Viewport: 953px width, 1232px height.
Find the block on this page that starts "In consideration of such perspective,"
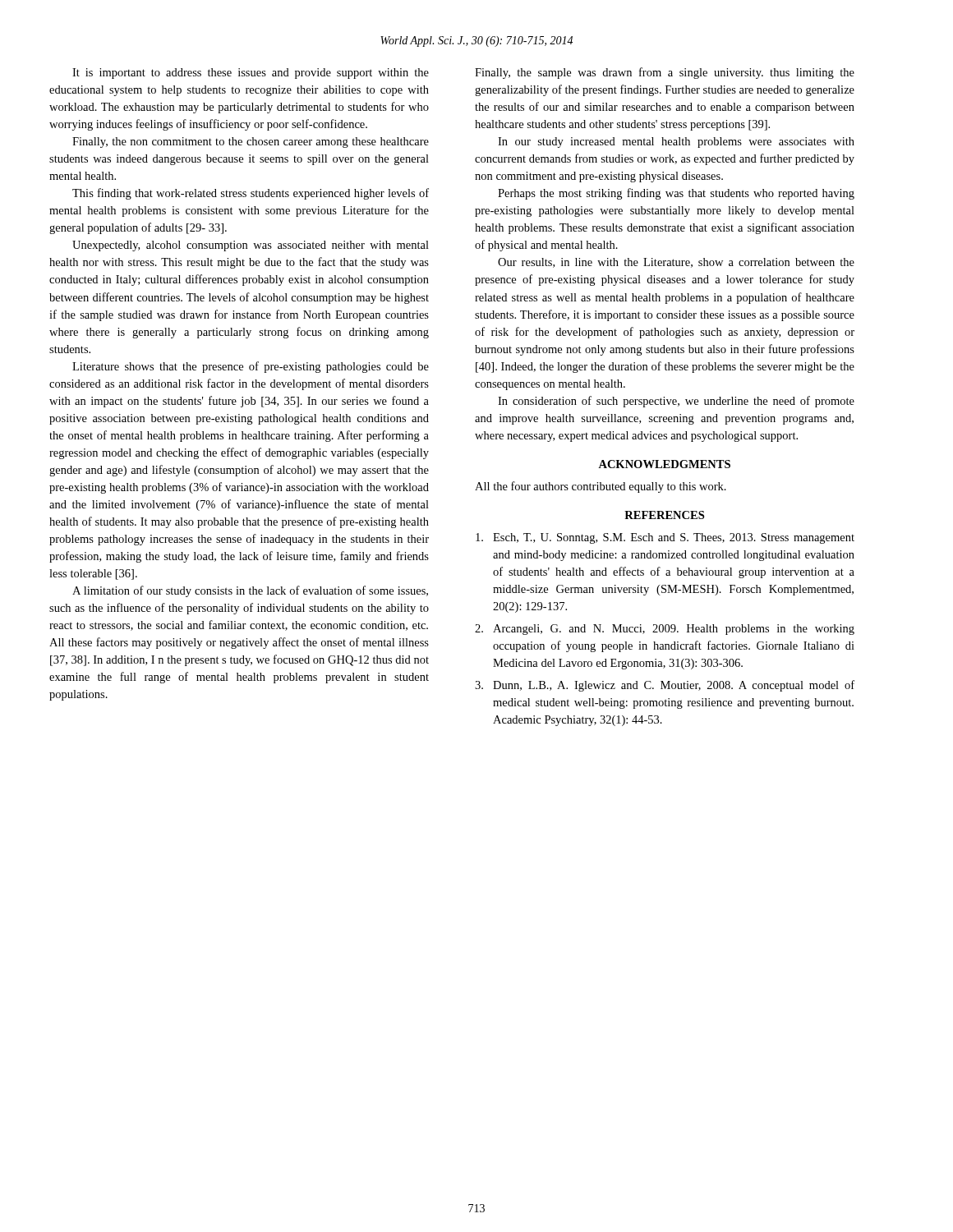pyautogui.click(x=665, y=418)
